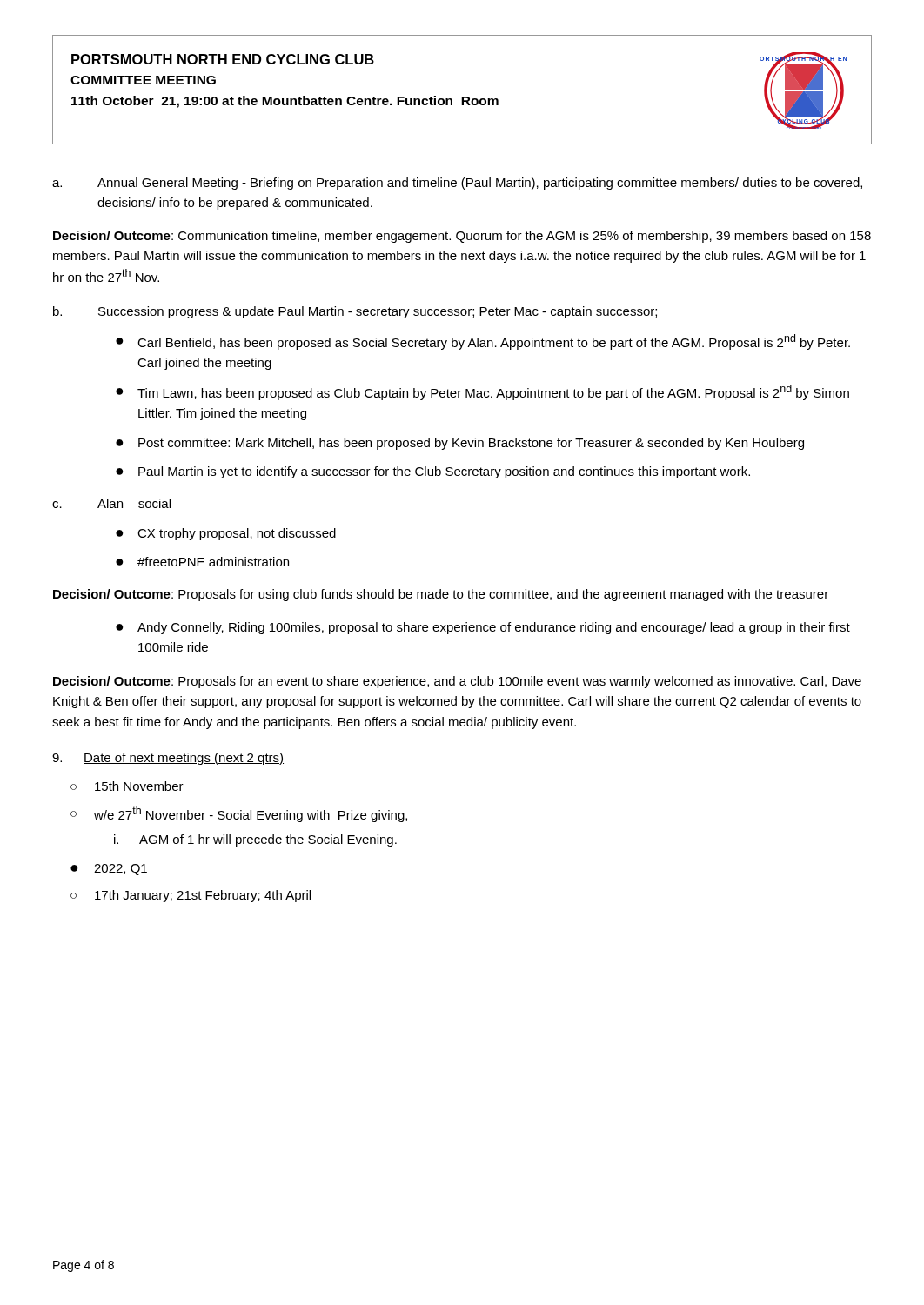
Task: Navigate to the region starting "● Tim Lawn, has been proposed"
Action: (493, 402)
